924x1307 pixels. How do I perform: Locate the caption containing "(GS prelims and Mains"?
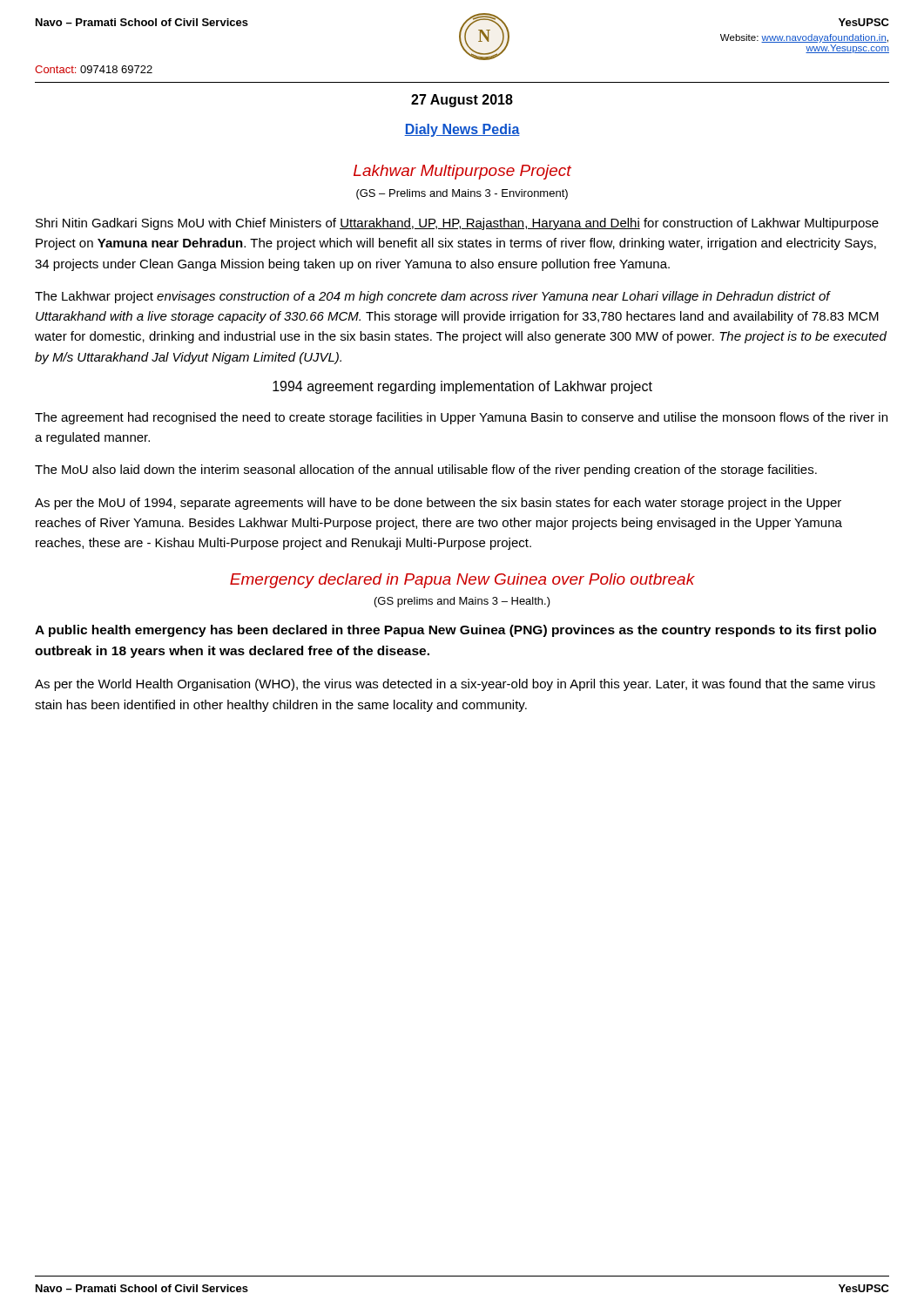(462, 601)
